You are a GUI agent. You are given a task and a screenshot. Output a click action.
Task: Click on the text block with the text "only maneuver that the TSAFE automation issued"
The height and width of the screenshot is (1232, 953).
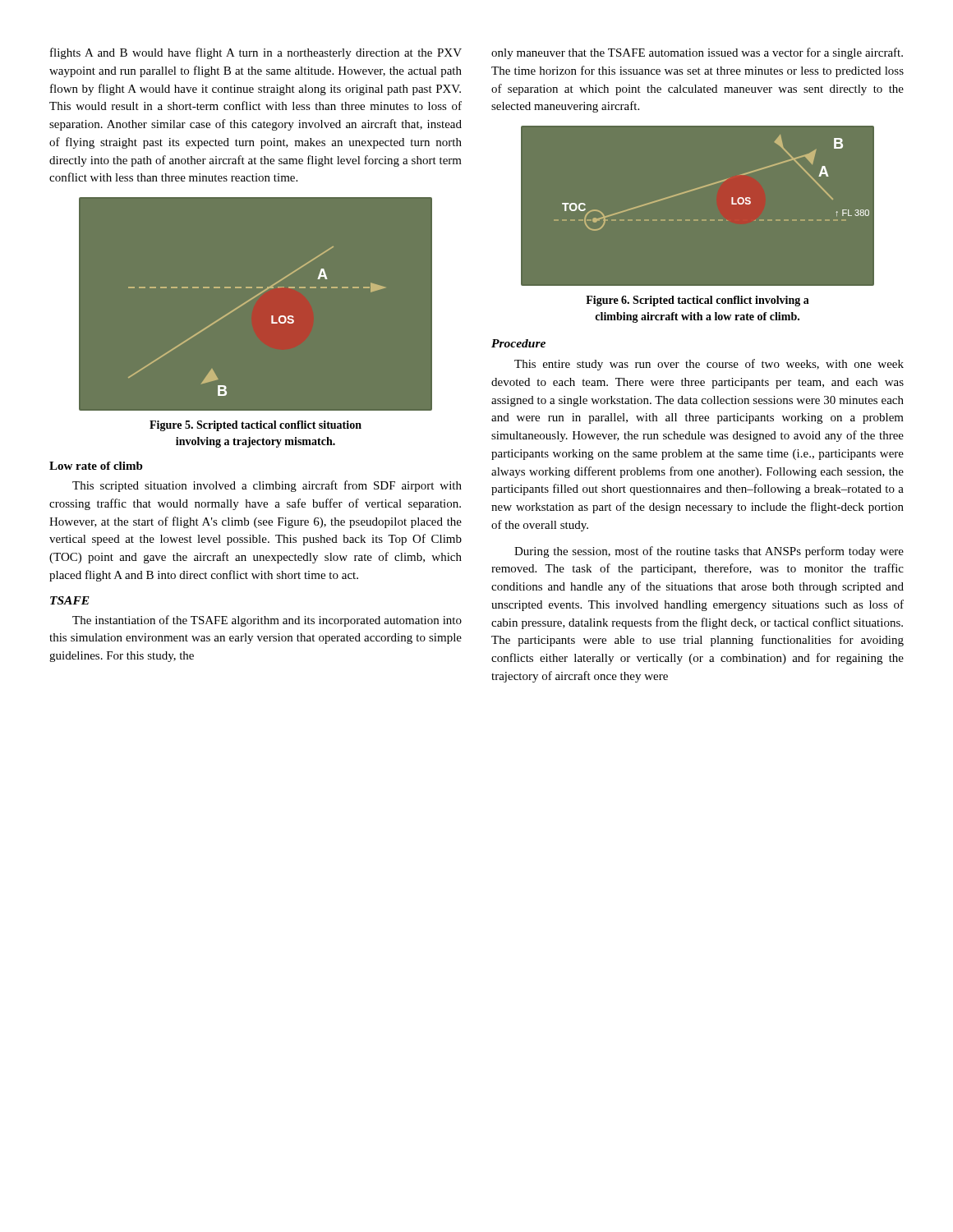pyautogui.click(x=698, y=80)
